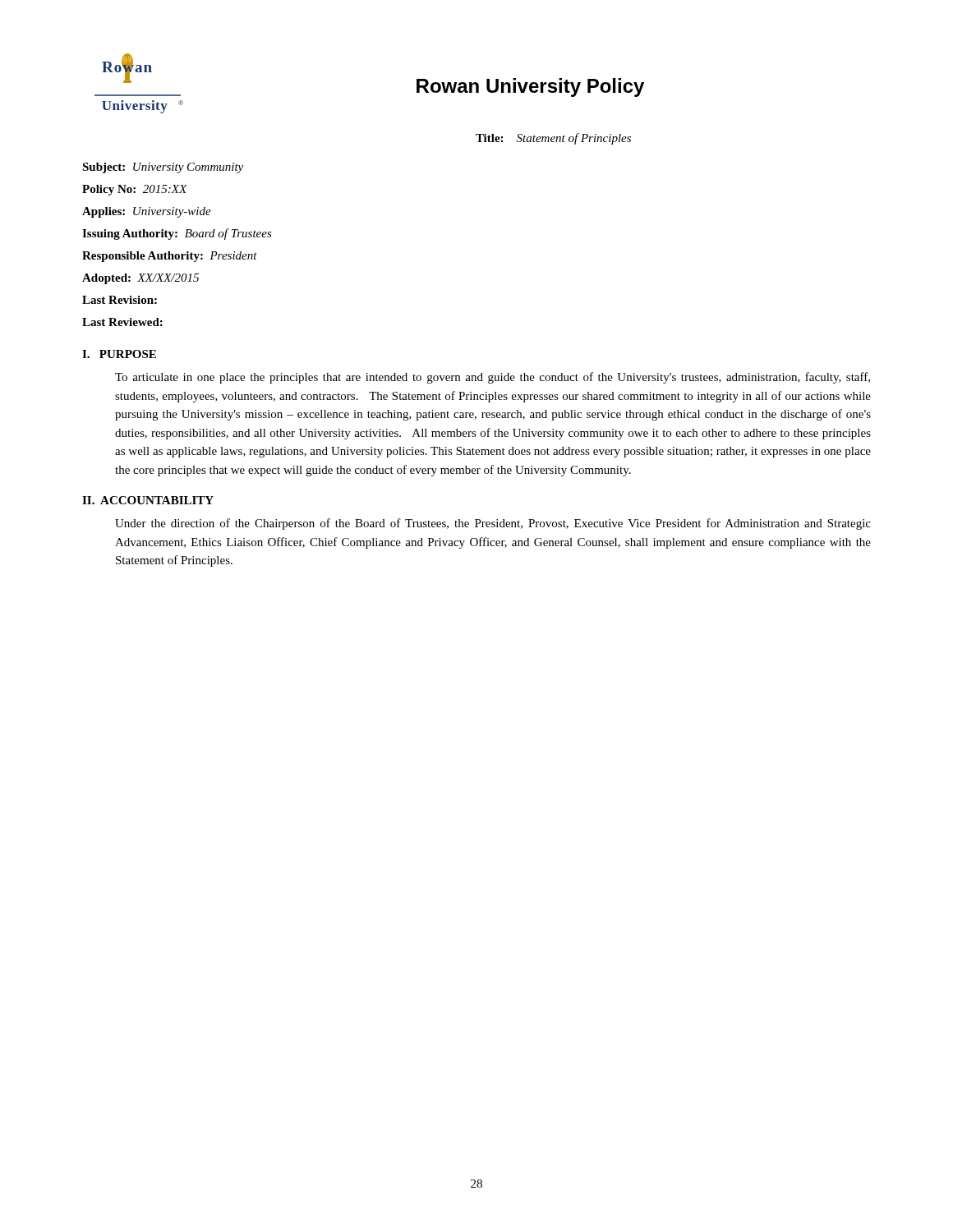Point to "Subject: University Community"
953x1232 pixels.
click(163, 167)
